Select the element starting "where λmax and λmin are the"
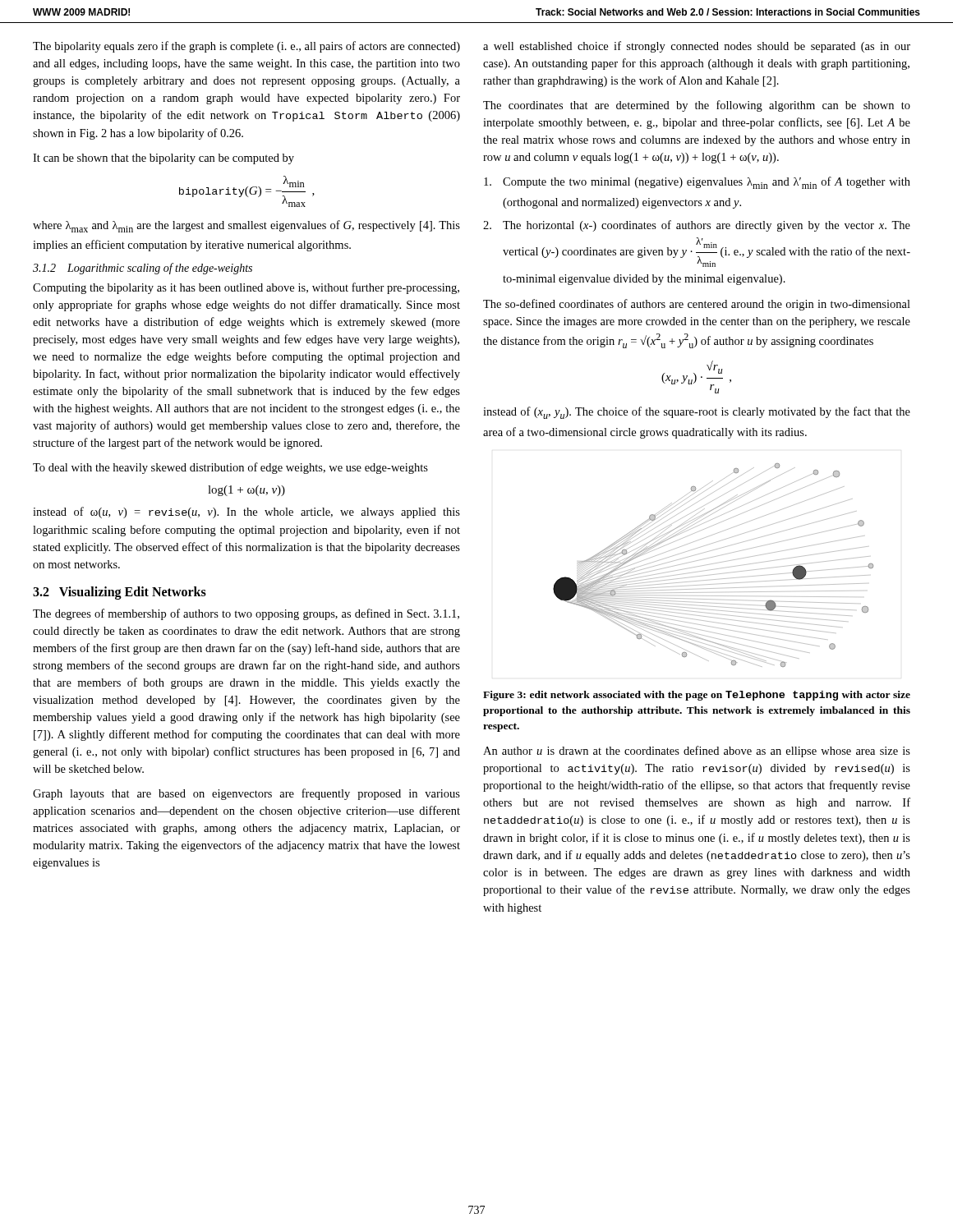This screenshot has width=953, height=1232. (x=246, y=235)
